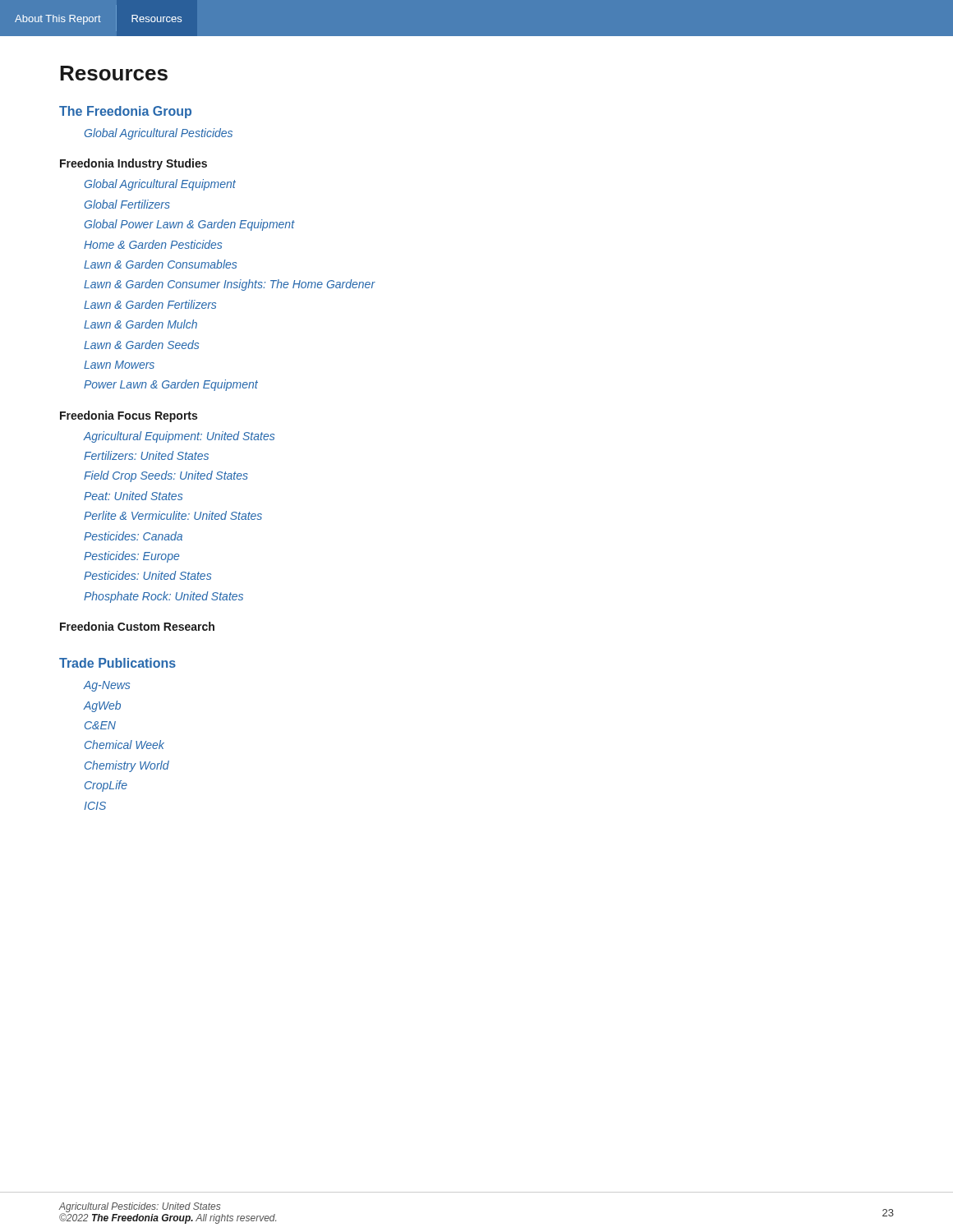The height and width of the screenshot is (1232, 953).
Task: Locate the list item that says "Chemical Week"
Action: click(x=124, y=745)
